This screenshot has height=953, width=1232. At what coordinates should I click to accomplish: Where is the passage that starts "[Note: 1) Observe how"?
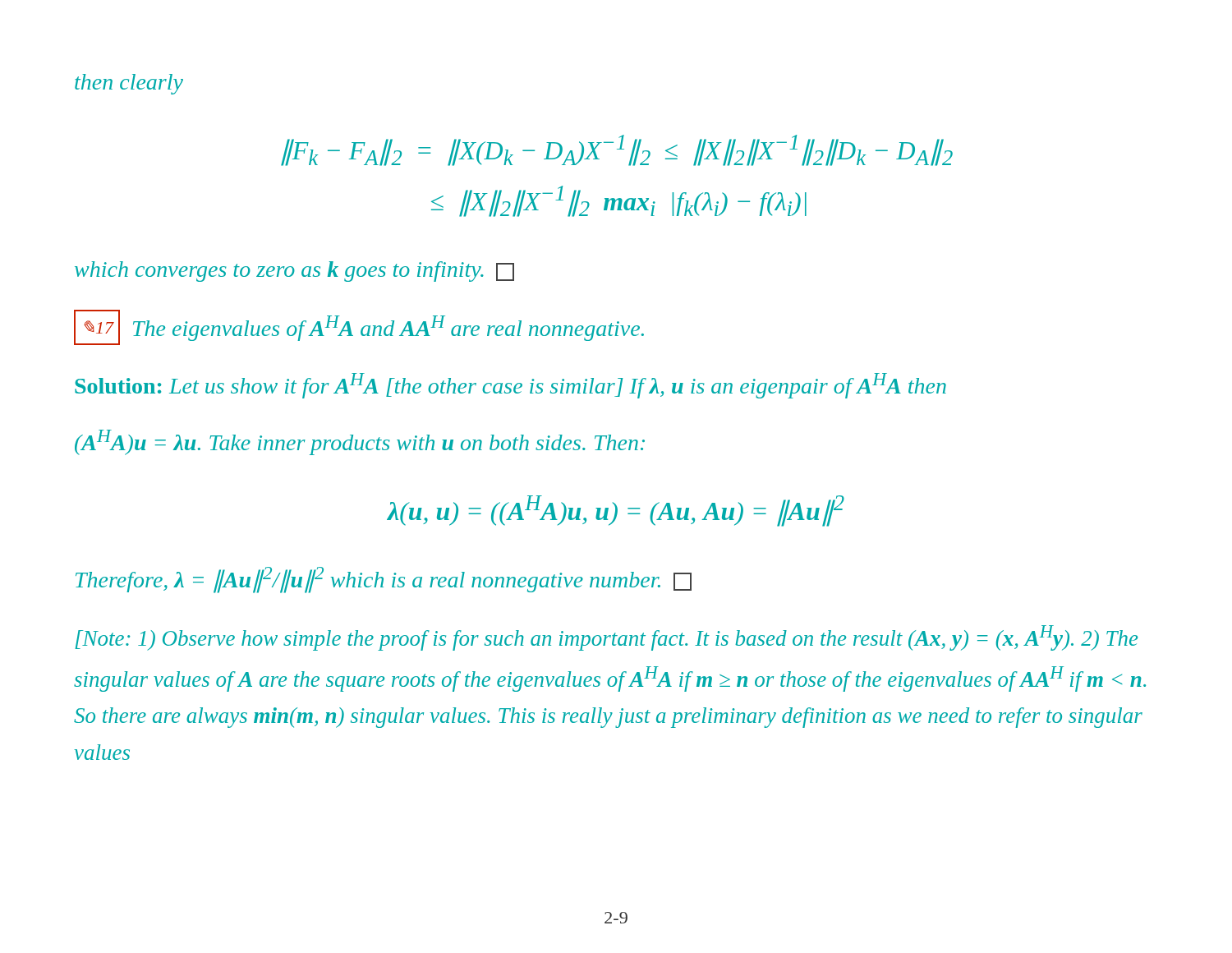tap(611, 693)
